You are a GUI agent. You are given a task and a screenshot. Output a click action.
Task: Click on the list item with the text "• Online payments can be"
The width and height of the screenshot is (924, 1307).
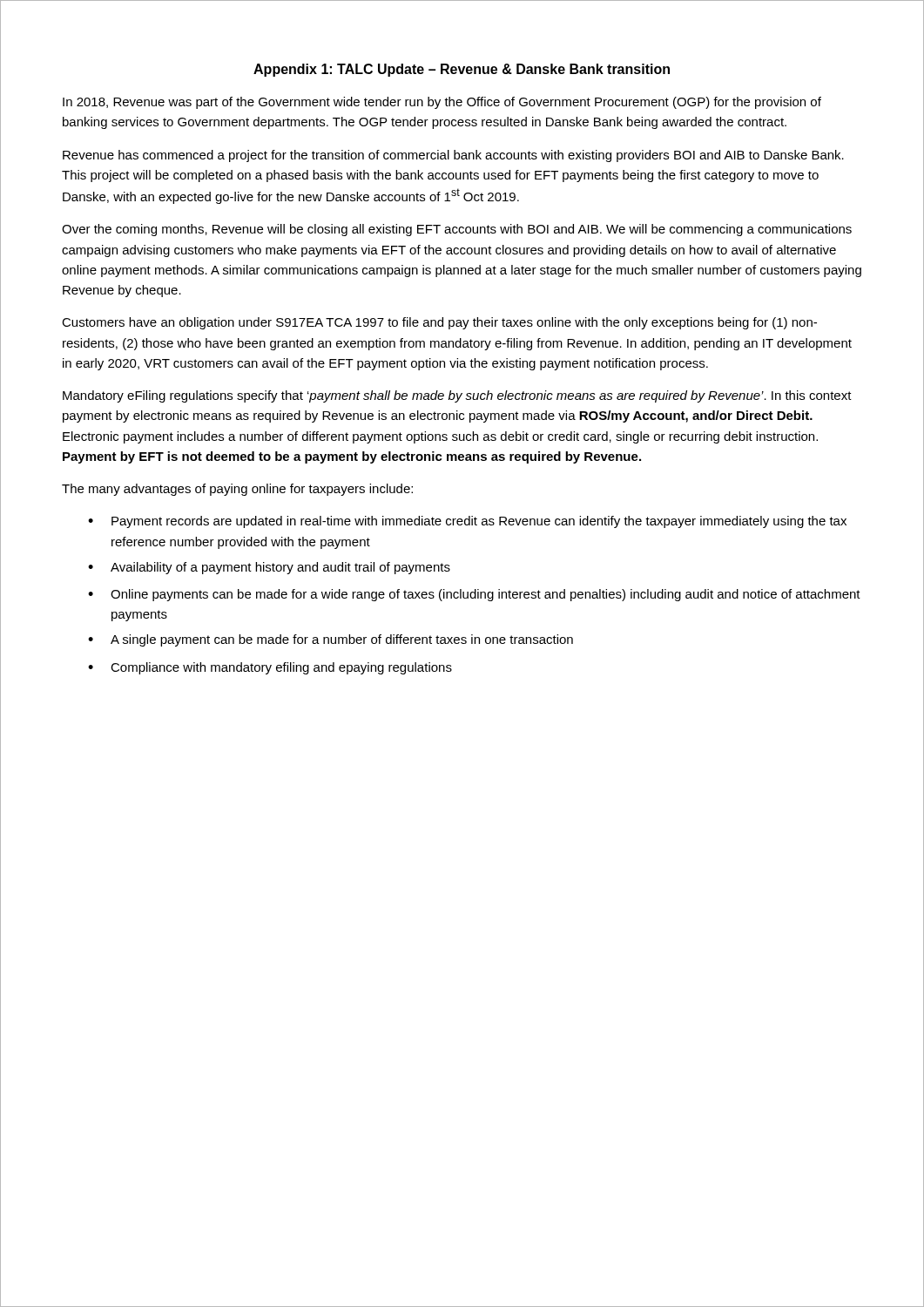(x=475, y=604)
